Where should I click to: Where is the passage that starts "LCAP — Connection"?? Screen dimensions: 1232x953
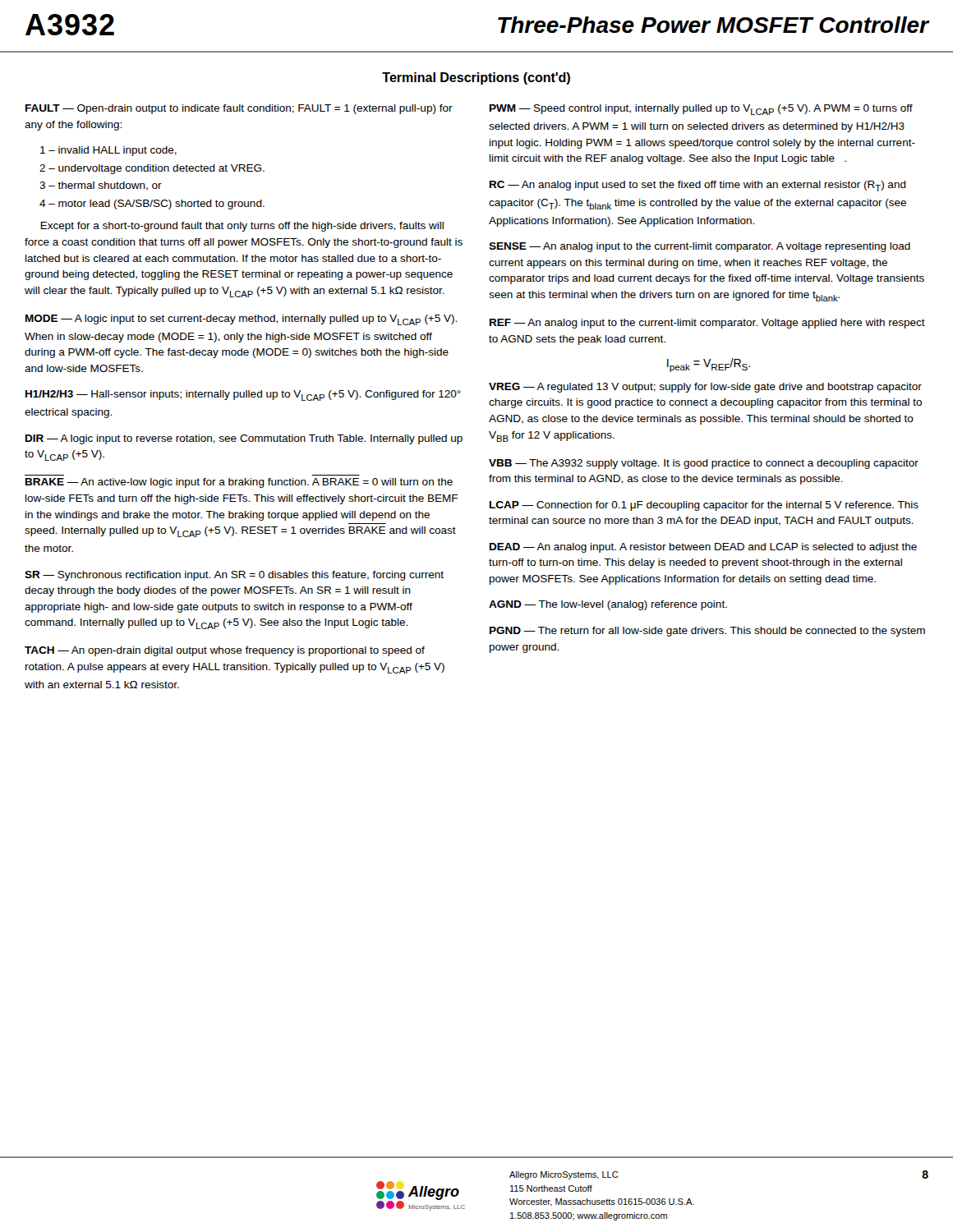pos(704,512)
